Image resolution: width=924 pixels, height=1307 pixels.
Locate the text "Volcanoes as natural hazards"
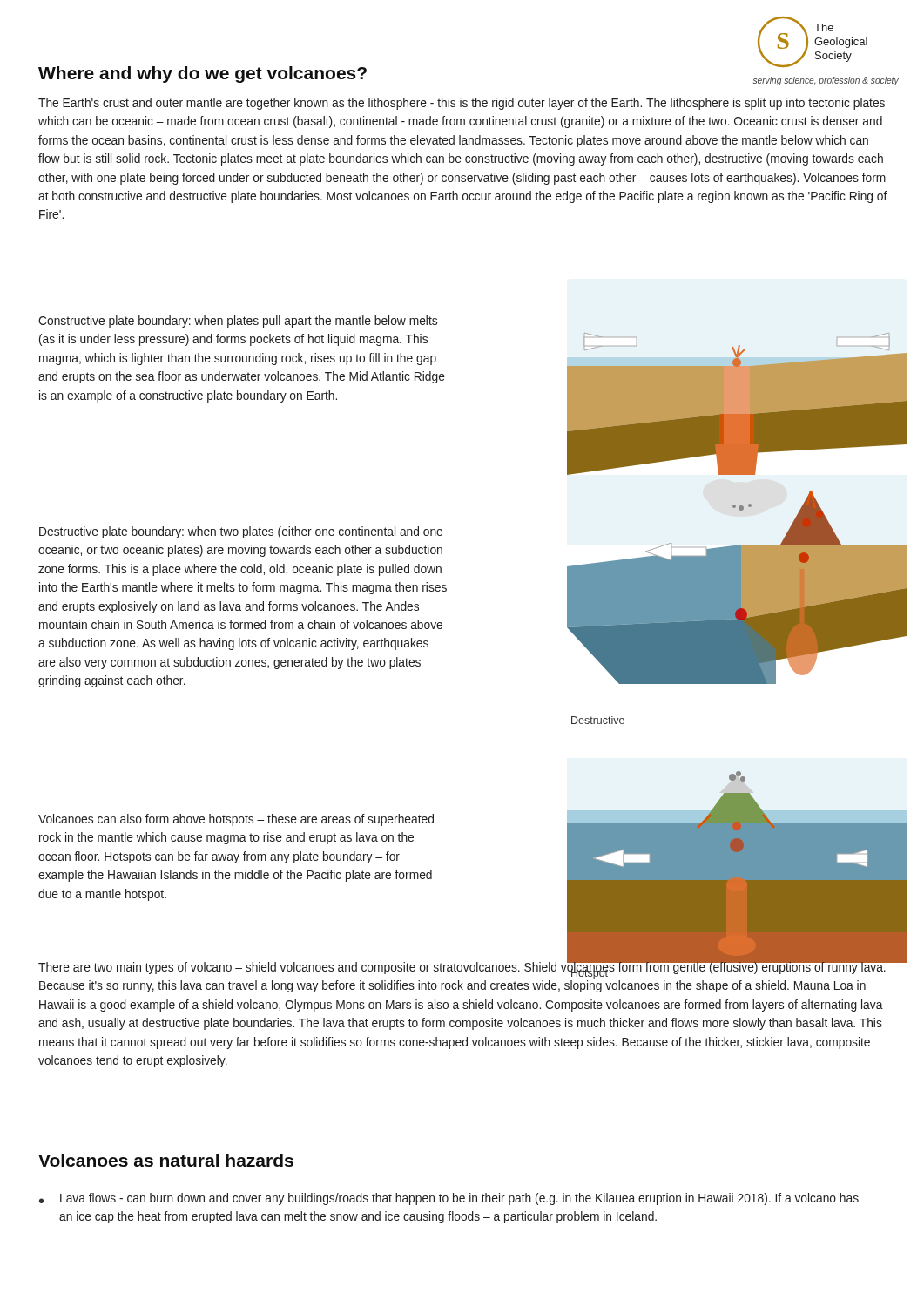click(166, 1160)
